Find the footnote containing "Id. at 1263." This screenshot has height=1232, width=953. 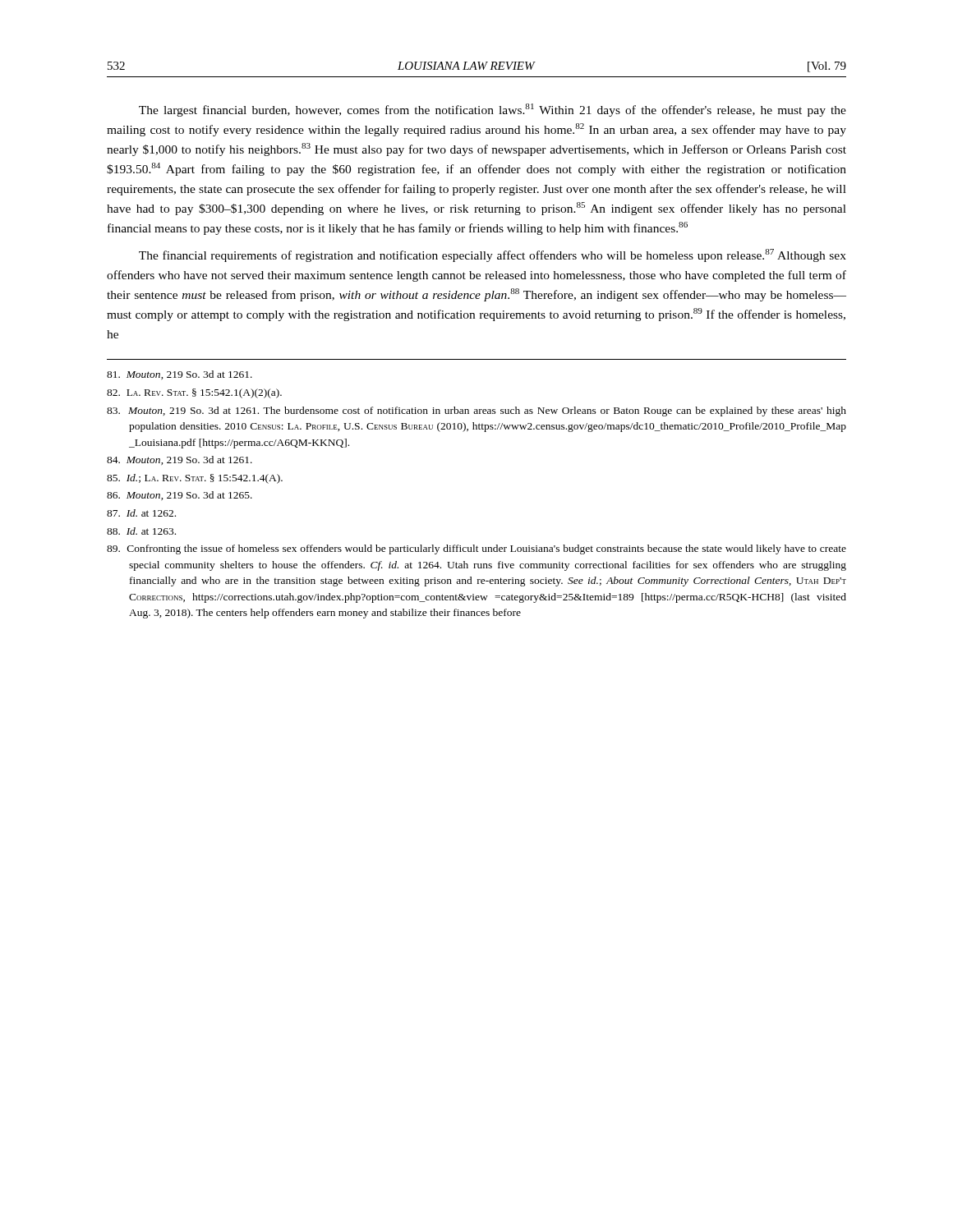142,531
